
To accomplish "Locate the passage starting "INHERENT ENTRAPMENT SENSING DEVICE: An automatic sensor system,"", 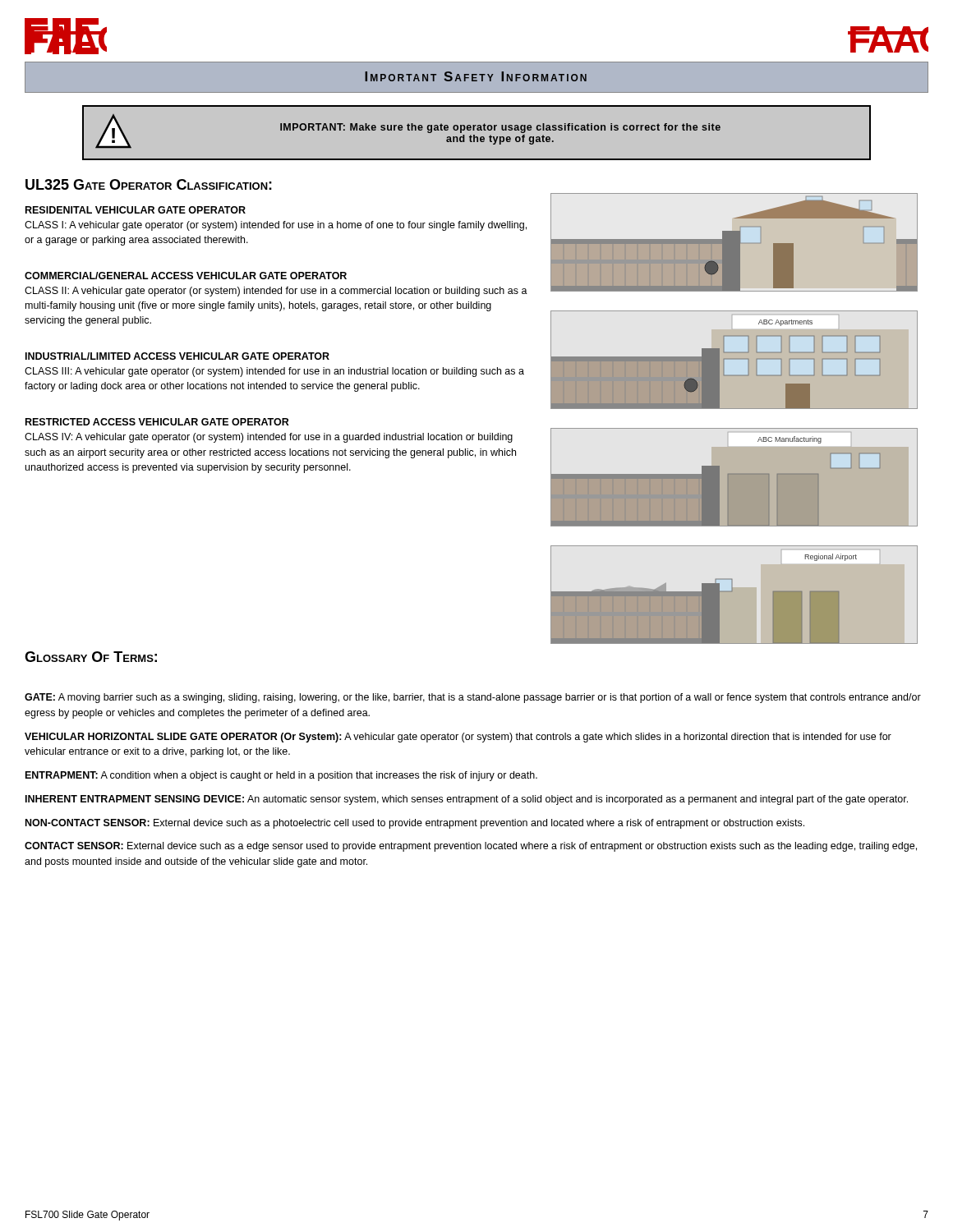I will tap(467, 799).
